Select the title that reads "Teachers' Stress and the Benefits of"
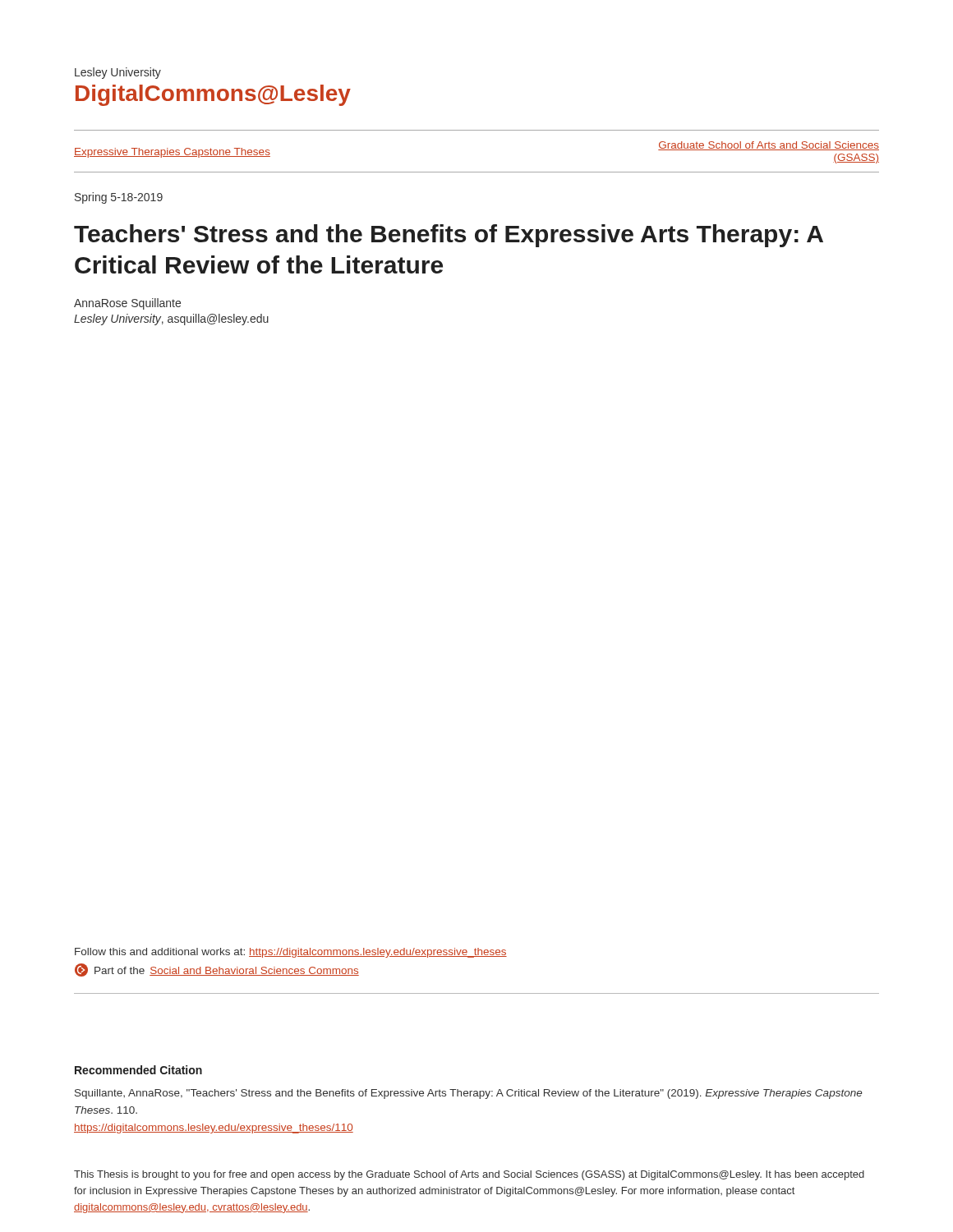Viewport: 953px width, 1232px height. click(x=449, y=249)
